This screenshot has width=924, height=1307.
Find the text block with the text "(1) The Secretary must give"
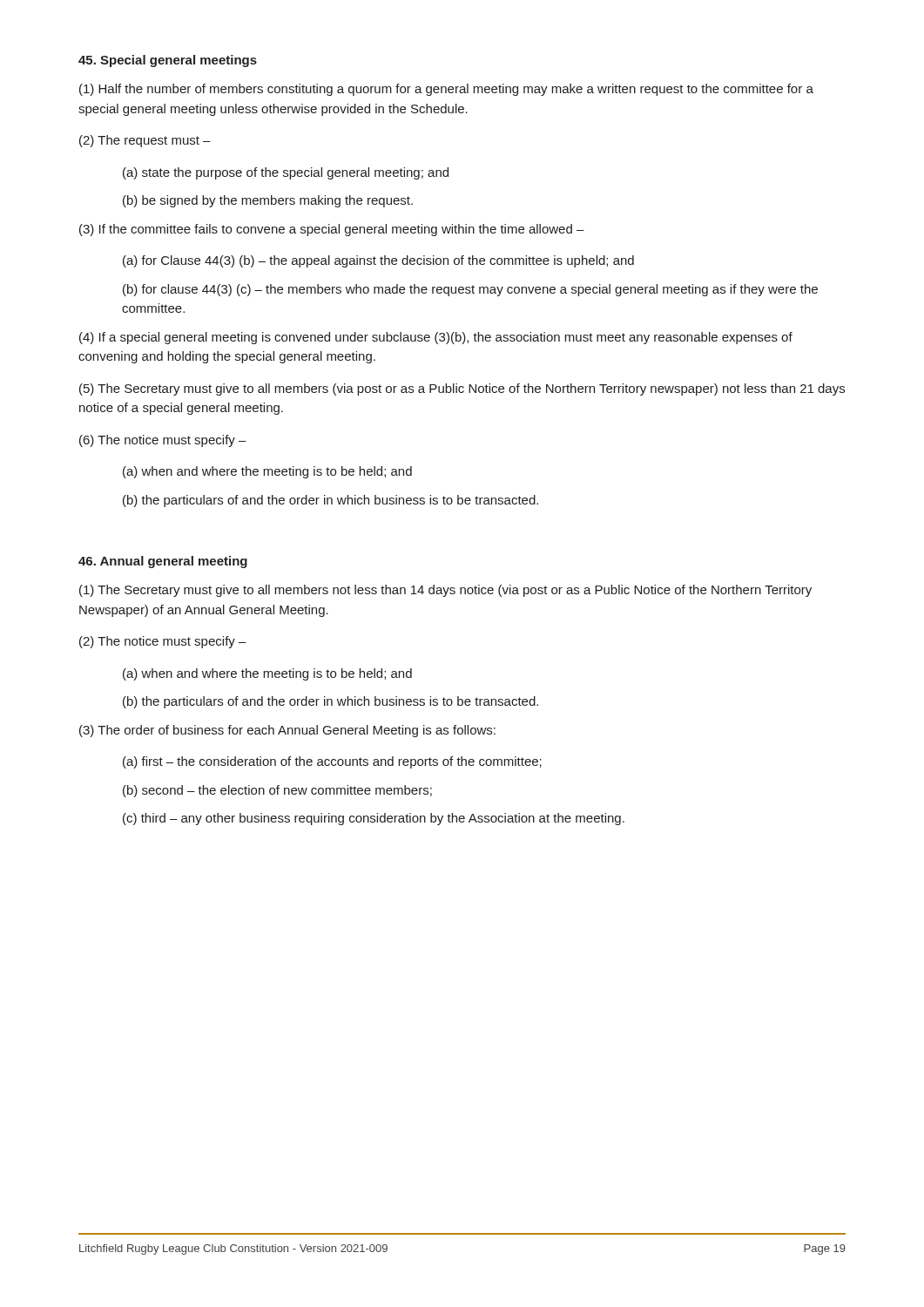coord(445,599)
